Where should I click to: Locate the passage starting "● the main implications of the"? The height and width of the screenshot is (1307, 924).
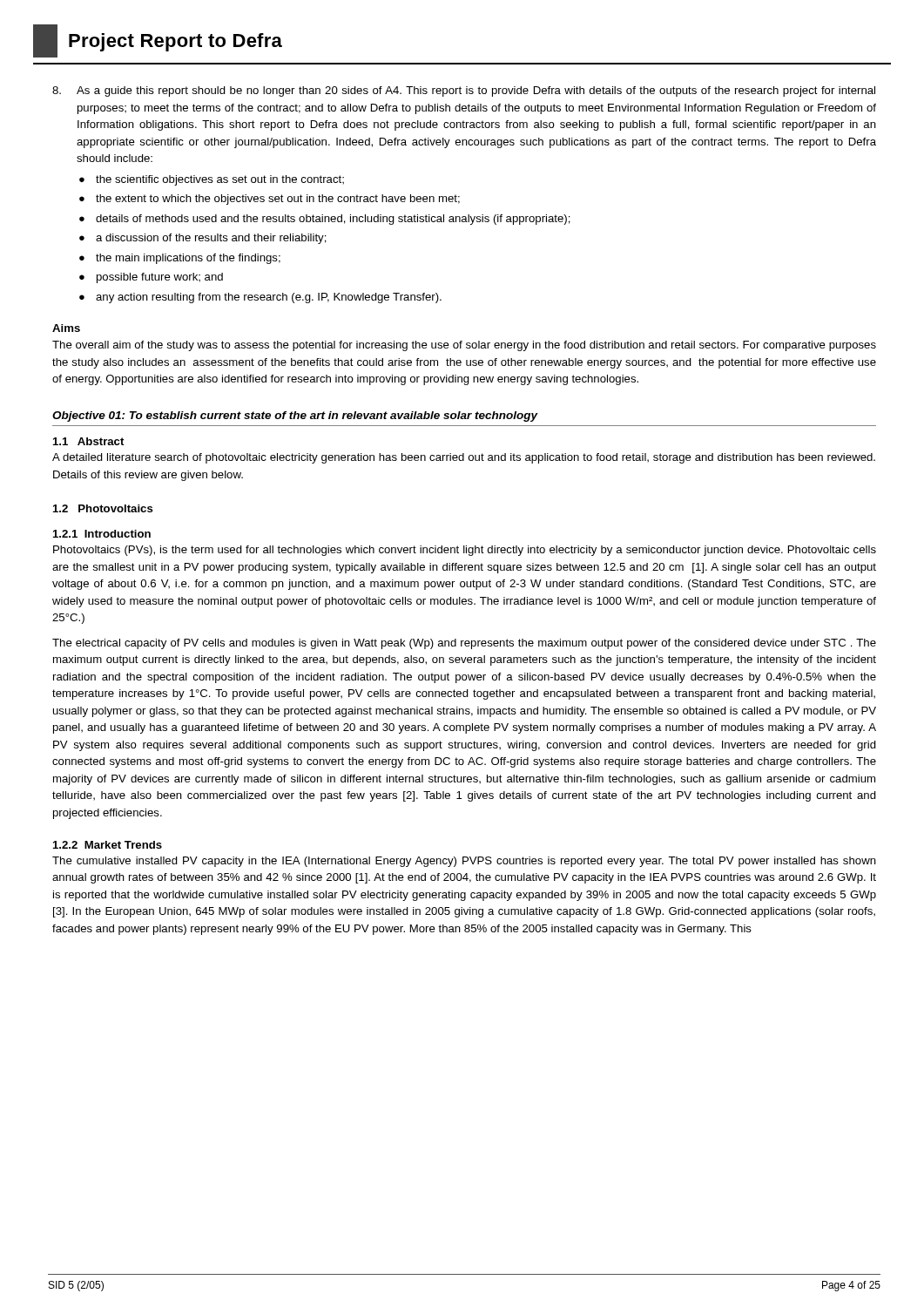[180, 257]
